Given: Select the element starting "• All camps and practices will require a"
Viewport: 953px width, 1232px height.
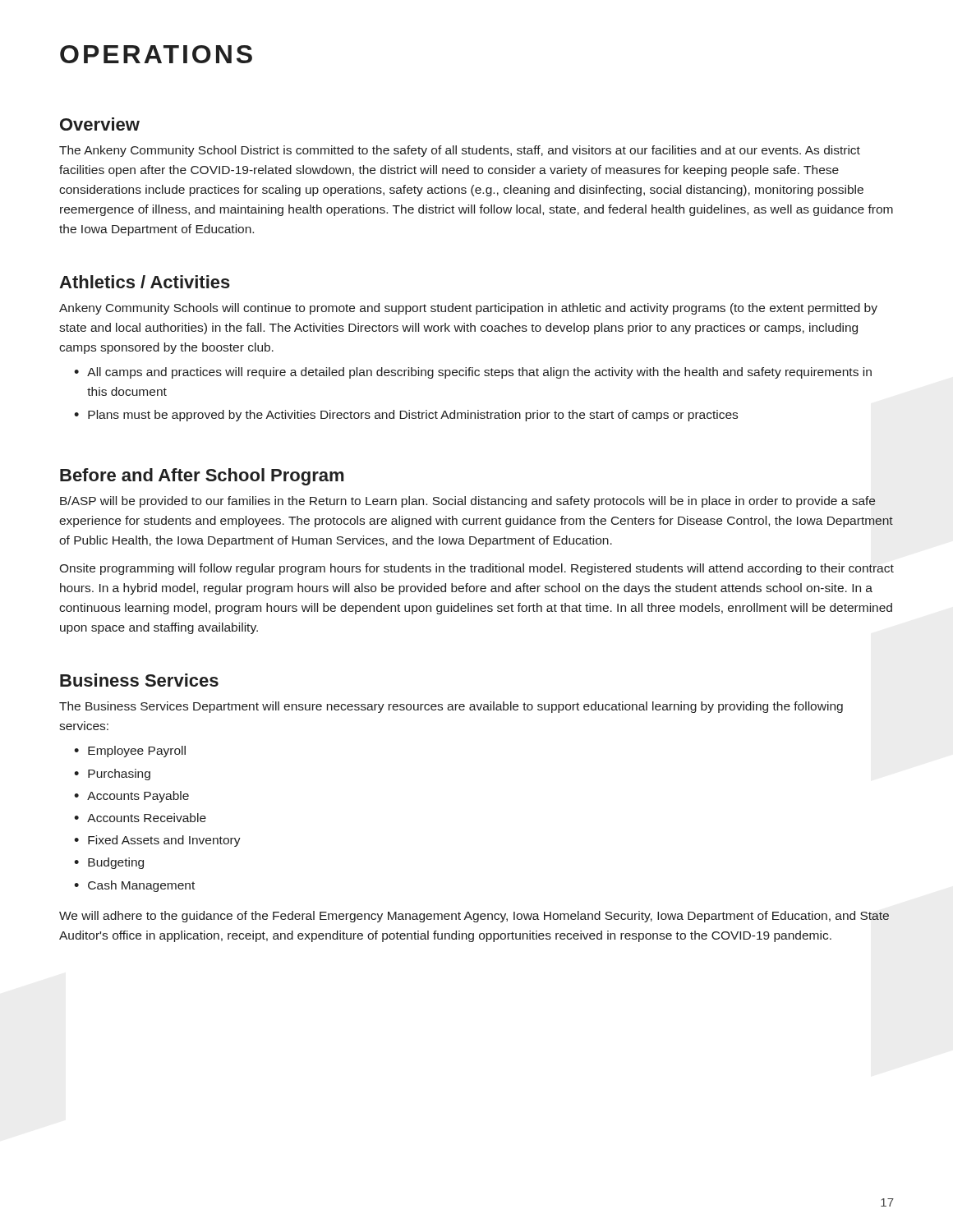Looking at the screenshot, I should click(x=484, y=382).
